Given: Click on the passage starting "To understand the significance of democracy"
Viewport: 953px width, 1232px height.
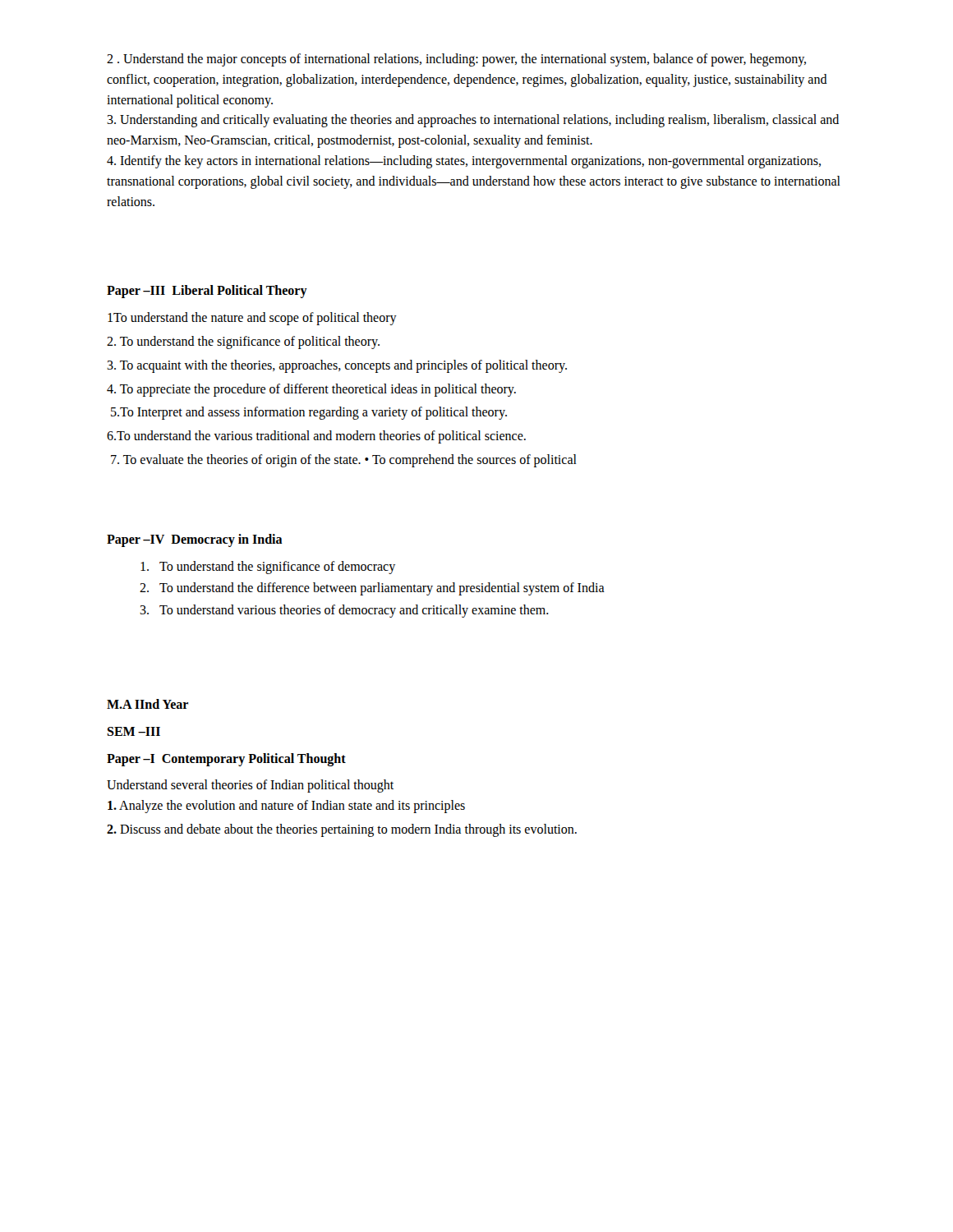Looking at the screenshot, I should click(x=268, y=566).
